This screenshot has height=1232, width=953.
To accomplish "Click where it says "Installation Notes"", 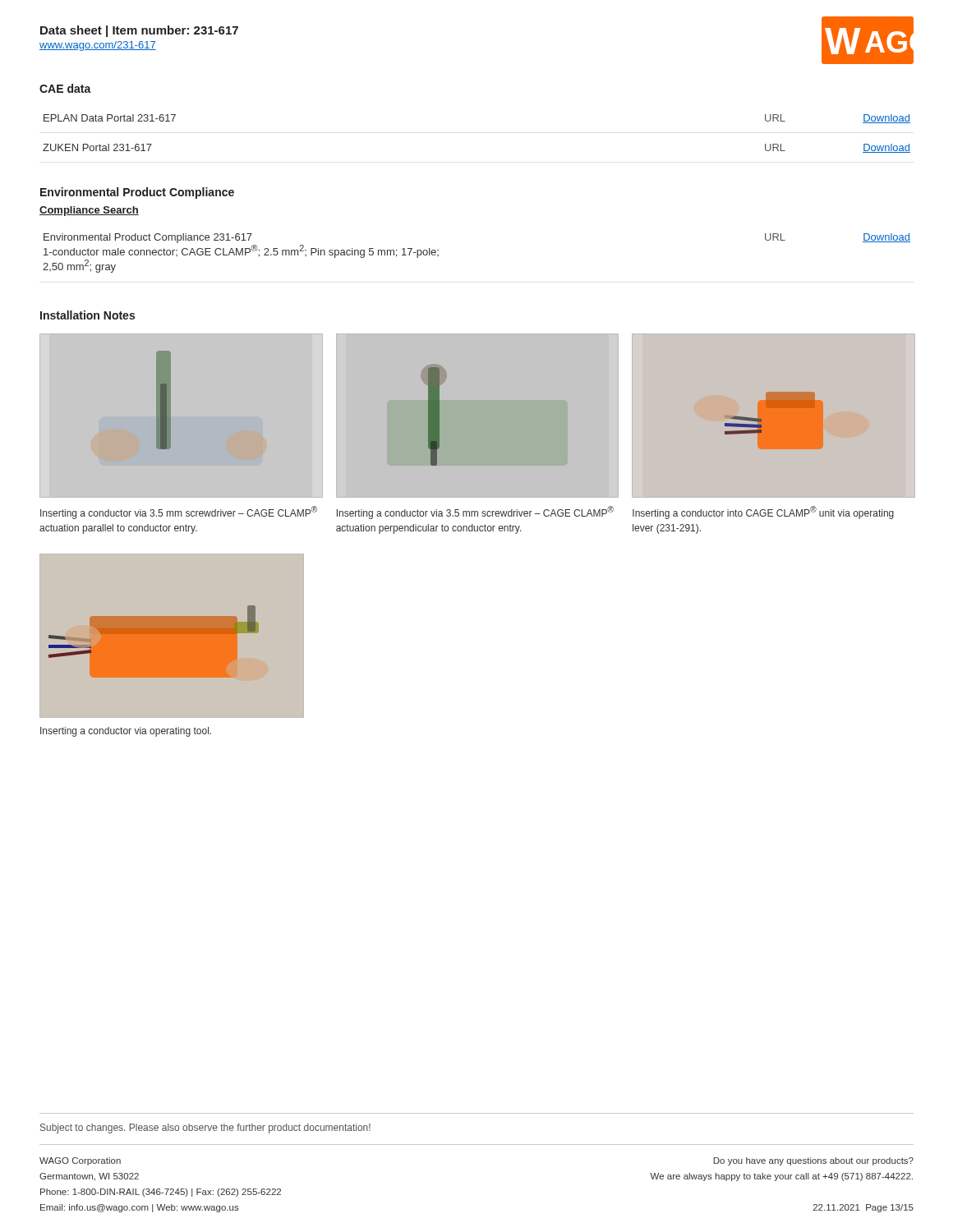I will 87,315.
